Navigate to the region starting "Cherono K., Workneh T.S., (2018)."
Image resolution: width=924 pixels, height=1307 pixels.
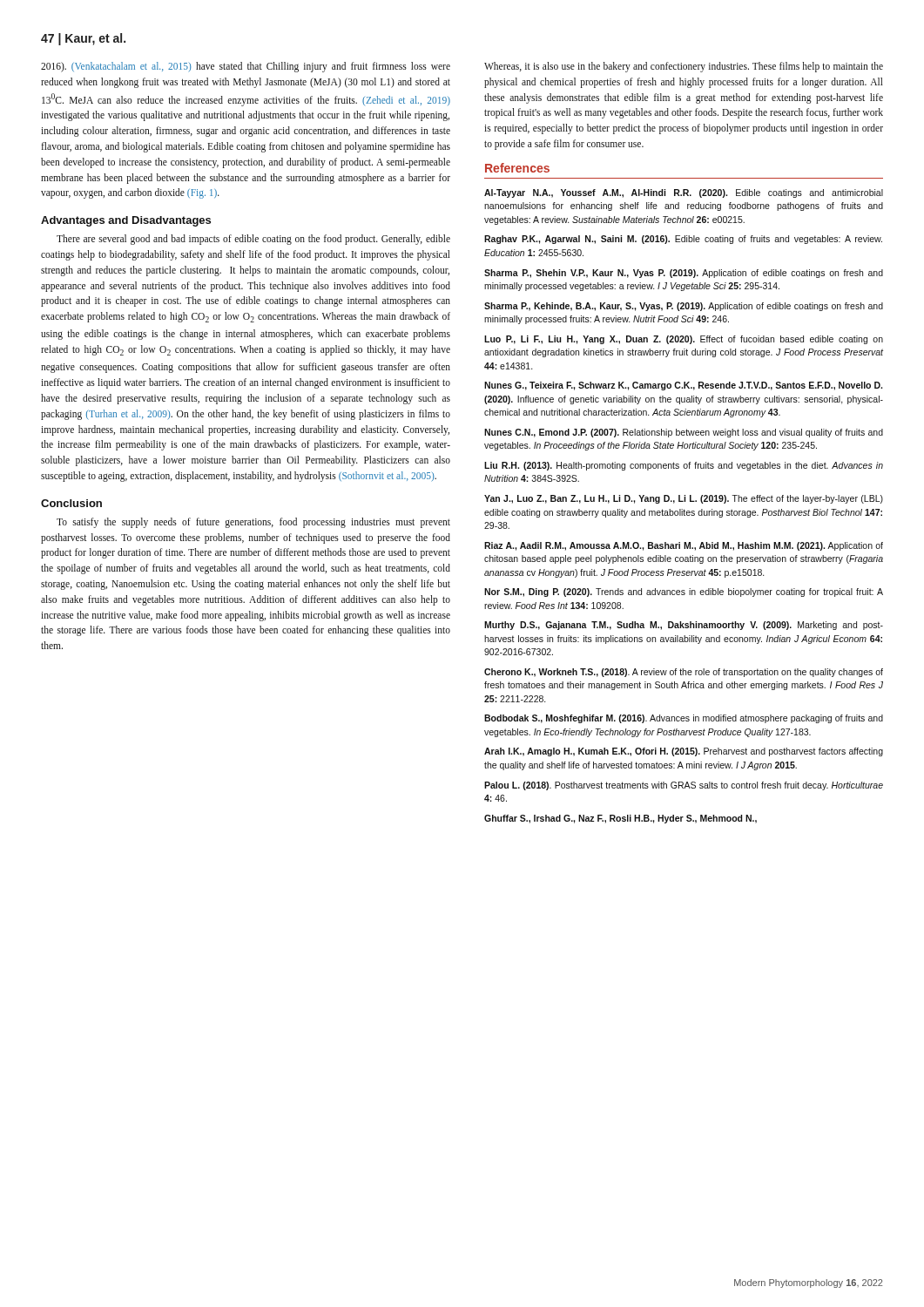coord(684,685)
